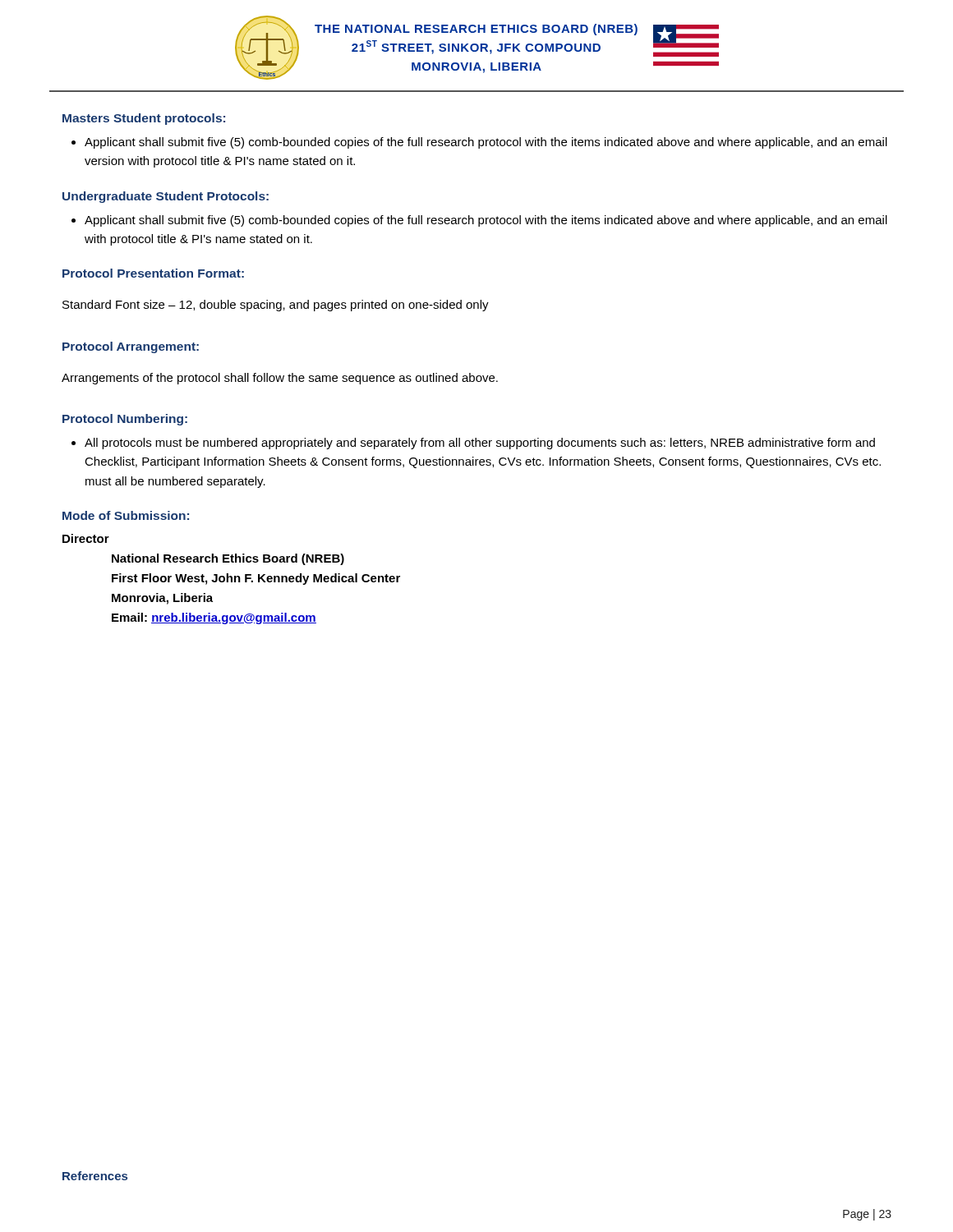This screenshot has width=953, height=1232.
Task: Locate the text starting "Protocol Arrangement:"
Action: tap(131, 346)
